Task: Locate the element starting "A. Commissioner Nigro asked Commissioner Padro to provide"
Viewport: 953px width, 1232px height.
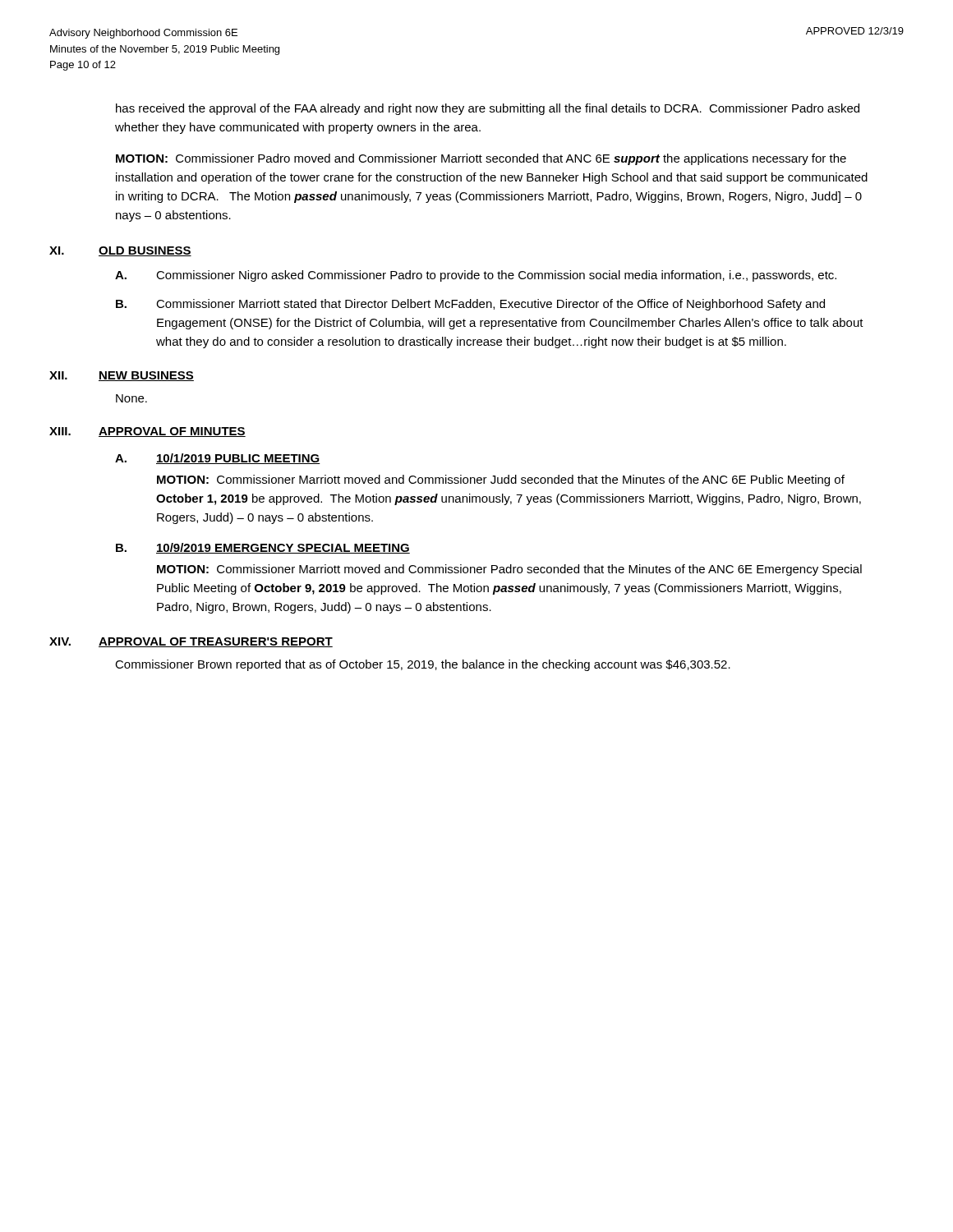Action: pos(493,274)
